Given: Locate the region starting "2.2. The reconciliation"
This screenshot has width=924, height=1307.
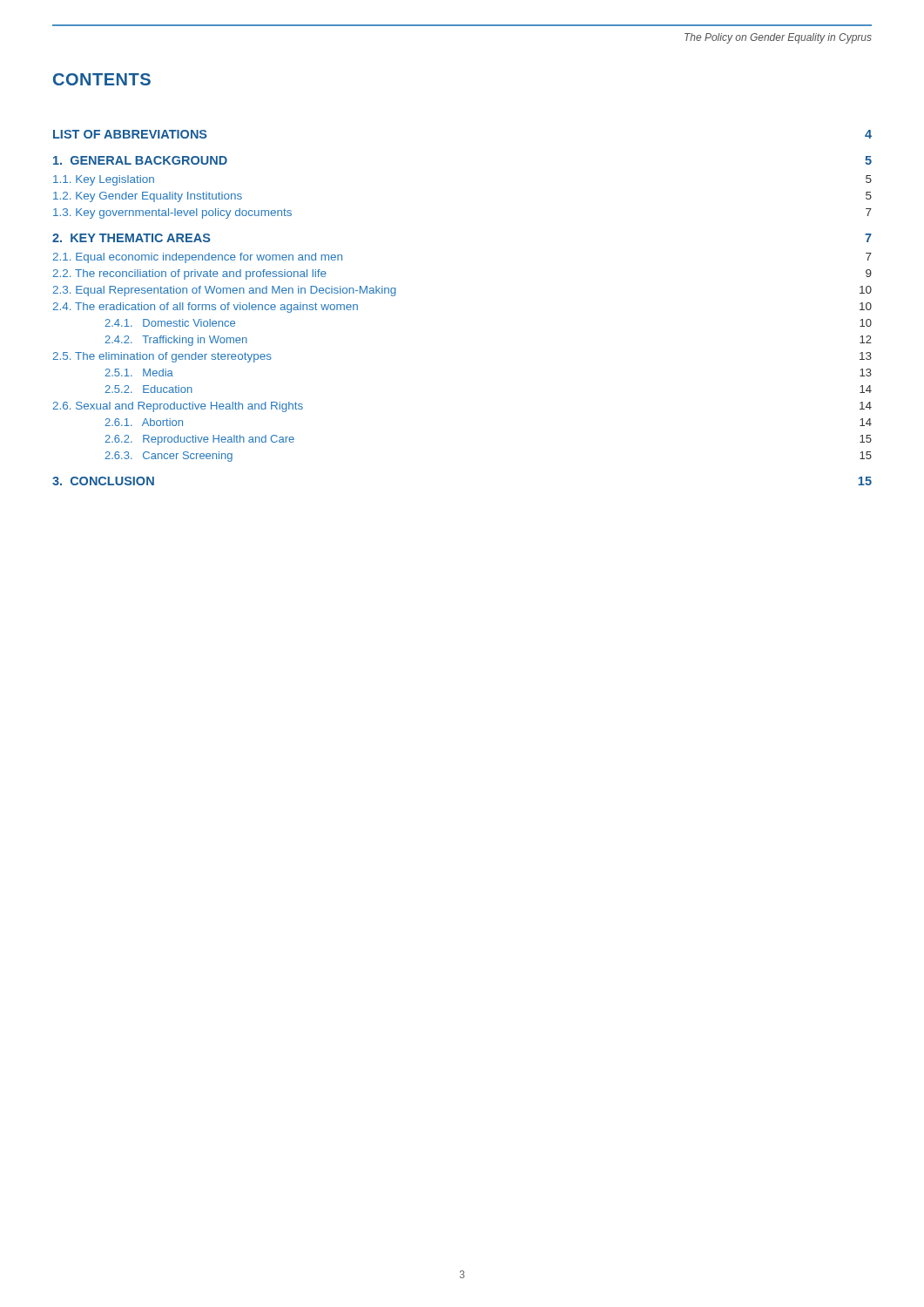Looking at the screenshot, I should pyautogui.click(x=185, y=274).
